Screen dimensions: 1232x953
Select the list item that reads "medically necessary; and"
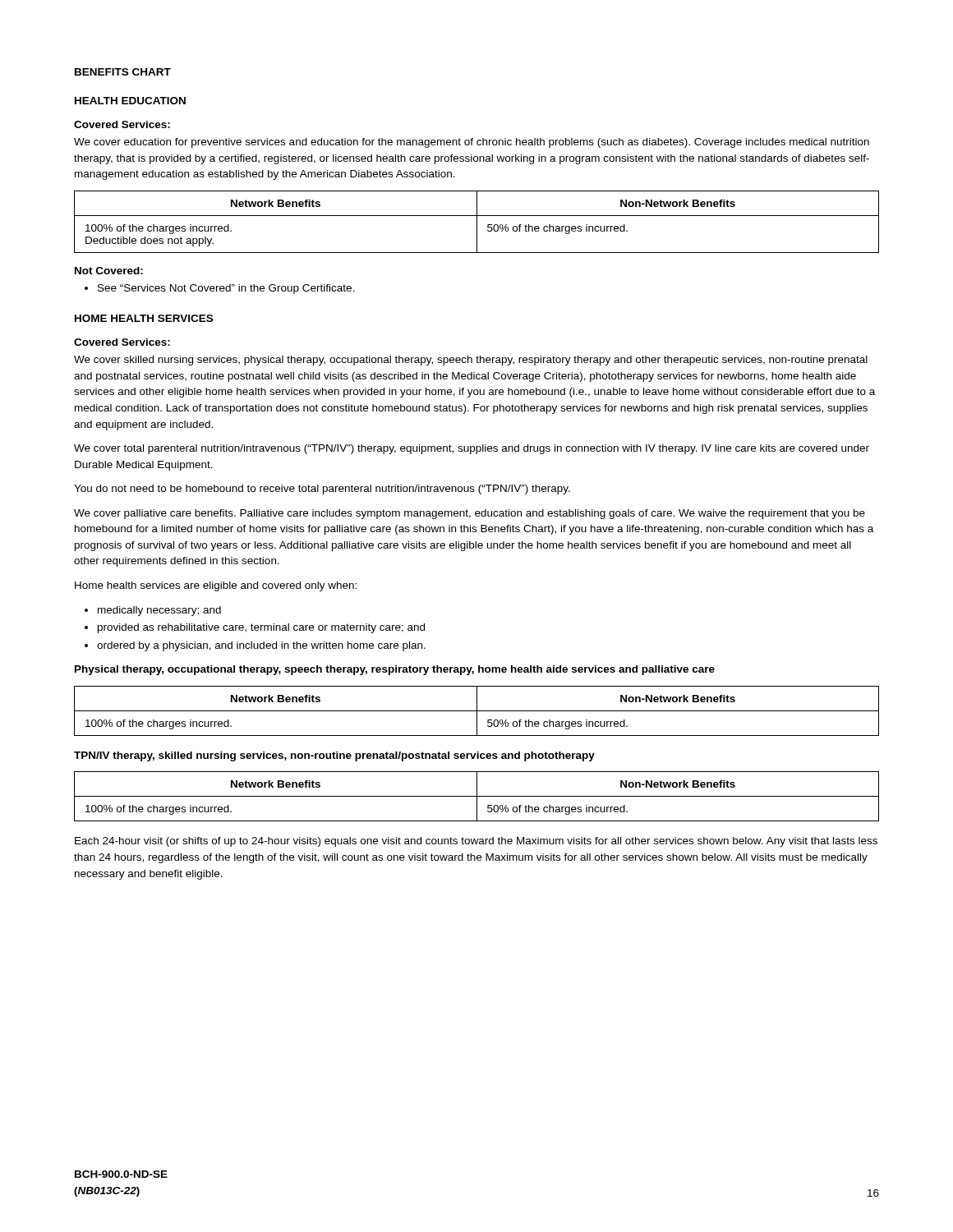153,611
